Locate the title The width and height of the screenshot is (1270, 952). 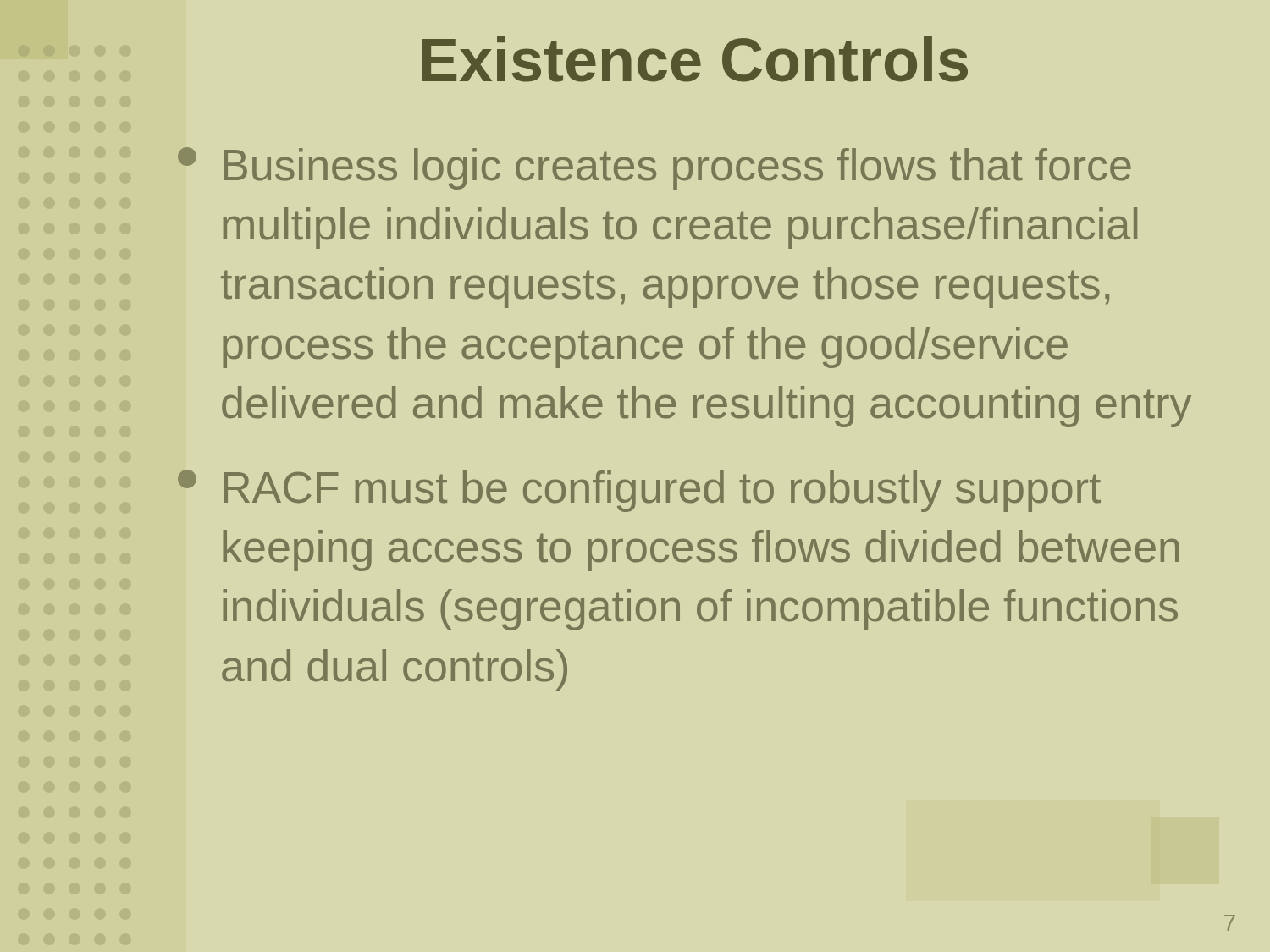tap(694, 60)
